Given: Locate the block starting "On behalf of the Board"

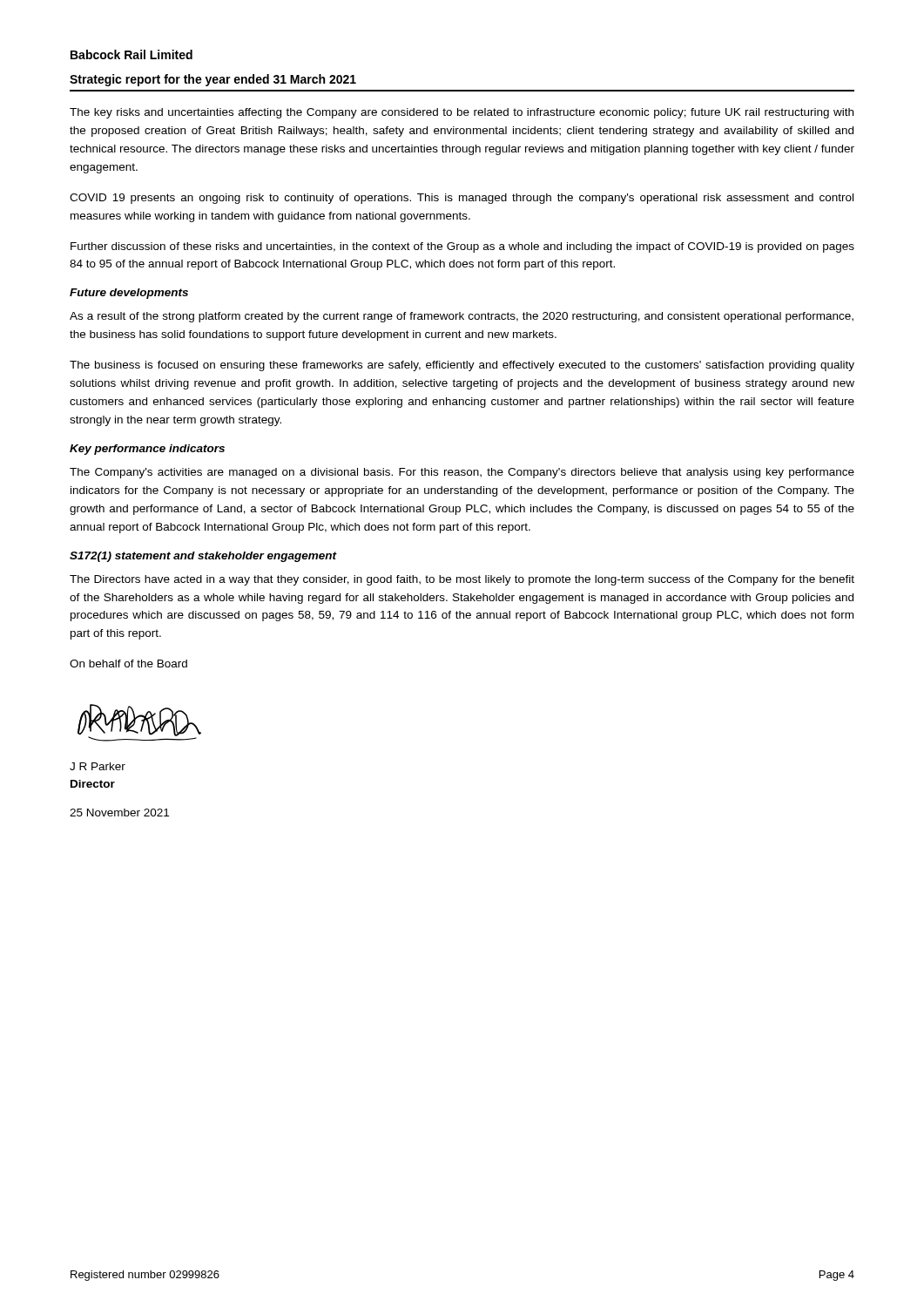Looking at the screenshot, I should click(x=129, y=664).
